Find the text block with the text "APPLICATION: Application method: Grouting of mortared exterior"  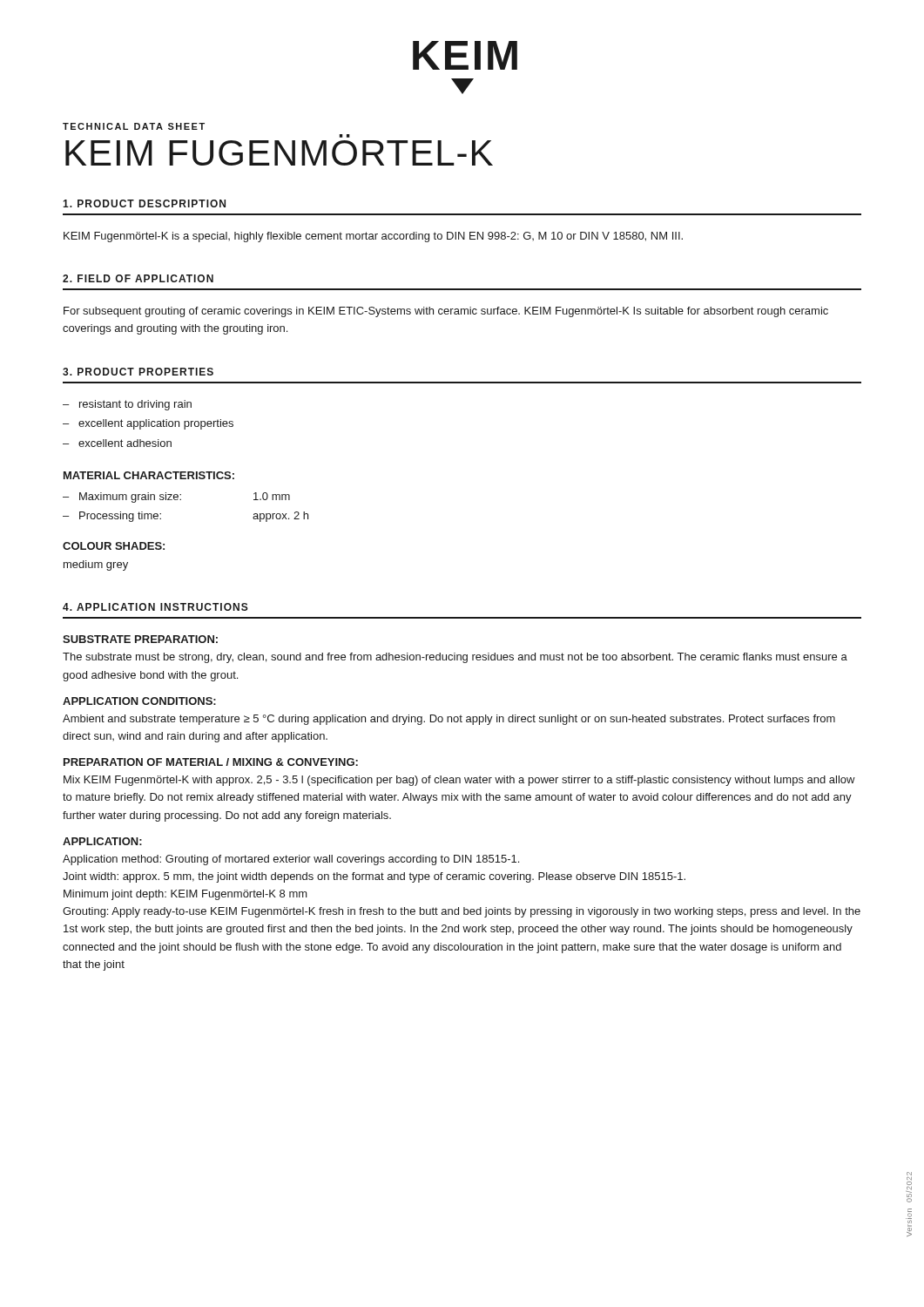pos(462,902)
